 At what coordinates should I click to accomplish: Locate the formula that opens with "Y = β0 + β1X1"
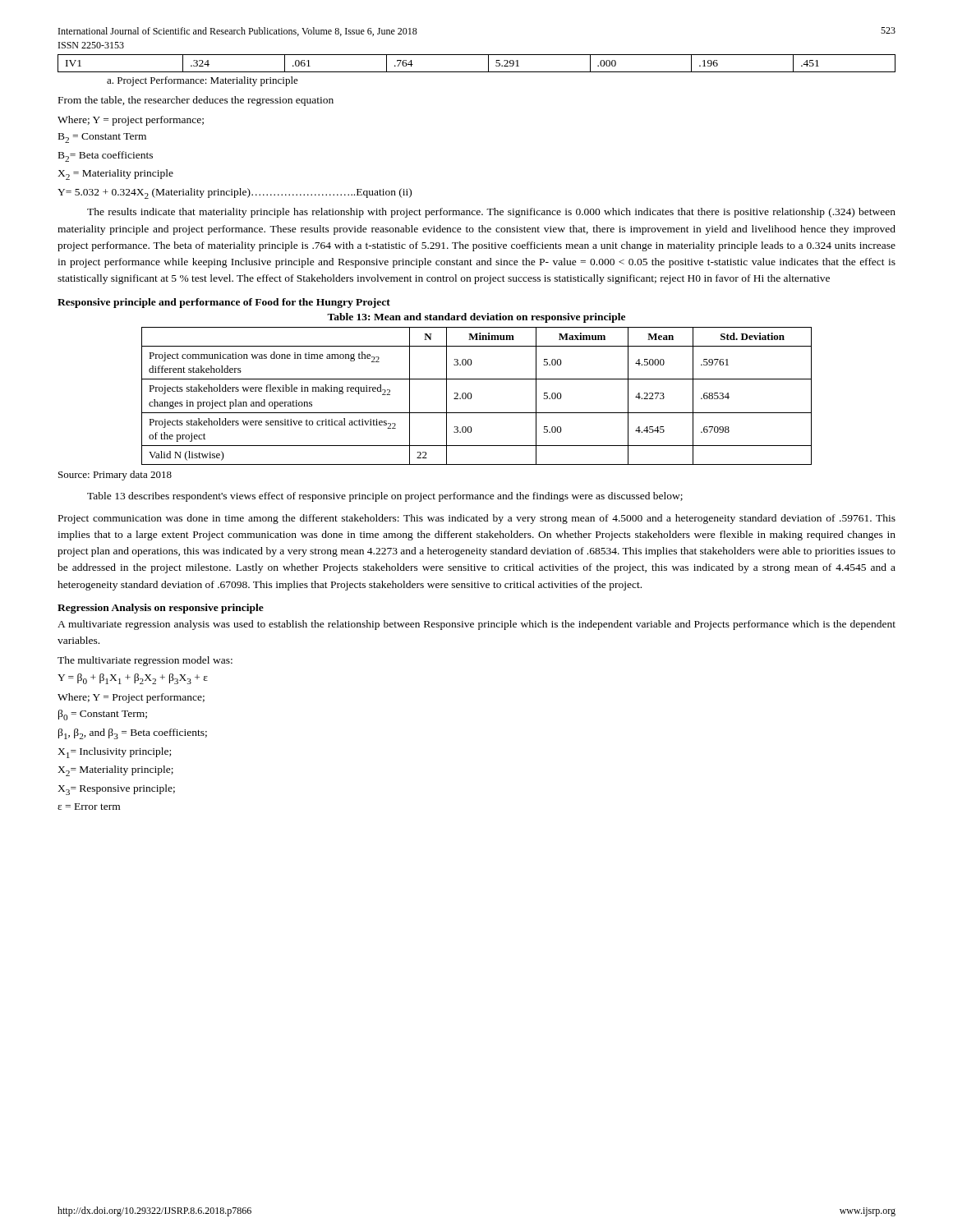click(x=133, y=678)
